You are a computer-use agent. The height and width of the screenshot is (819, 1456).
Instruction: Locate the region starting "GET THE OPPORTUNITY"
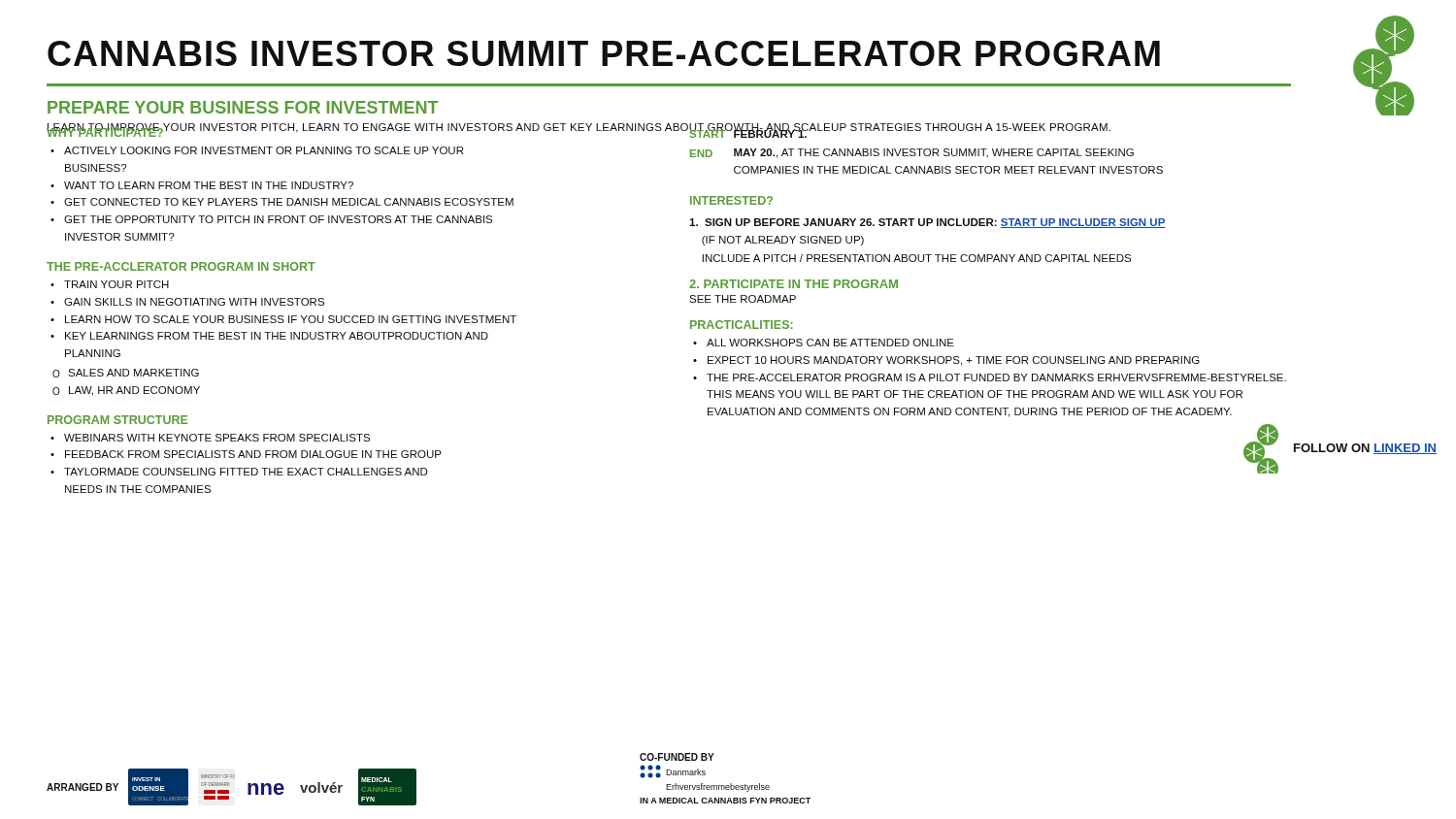click(x=278, y=228)
